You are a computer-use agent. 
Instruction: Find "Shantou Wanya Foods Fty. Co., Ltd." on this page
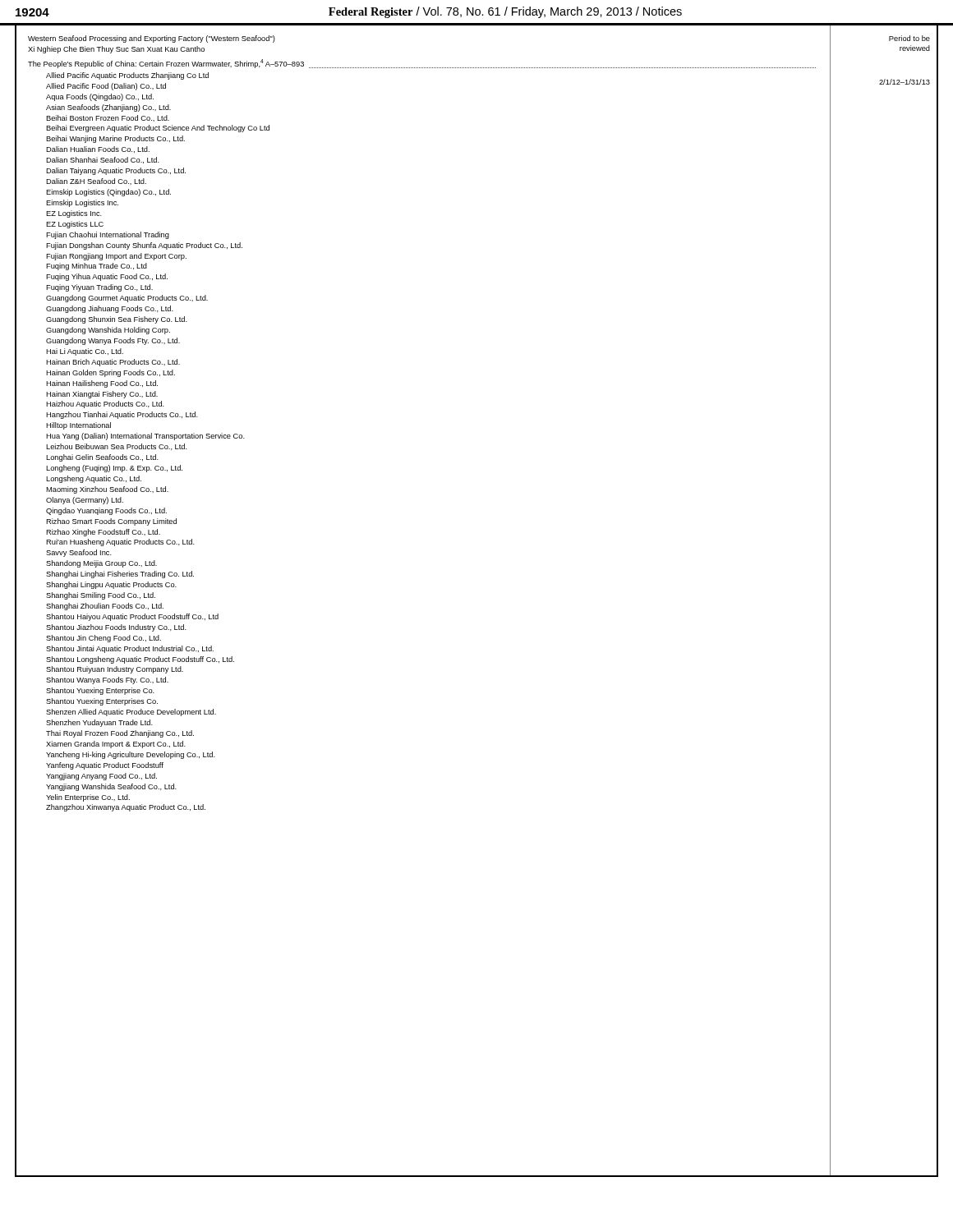pyautogui.click(x=107, y=680)
